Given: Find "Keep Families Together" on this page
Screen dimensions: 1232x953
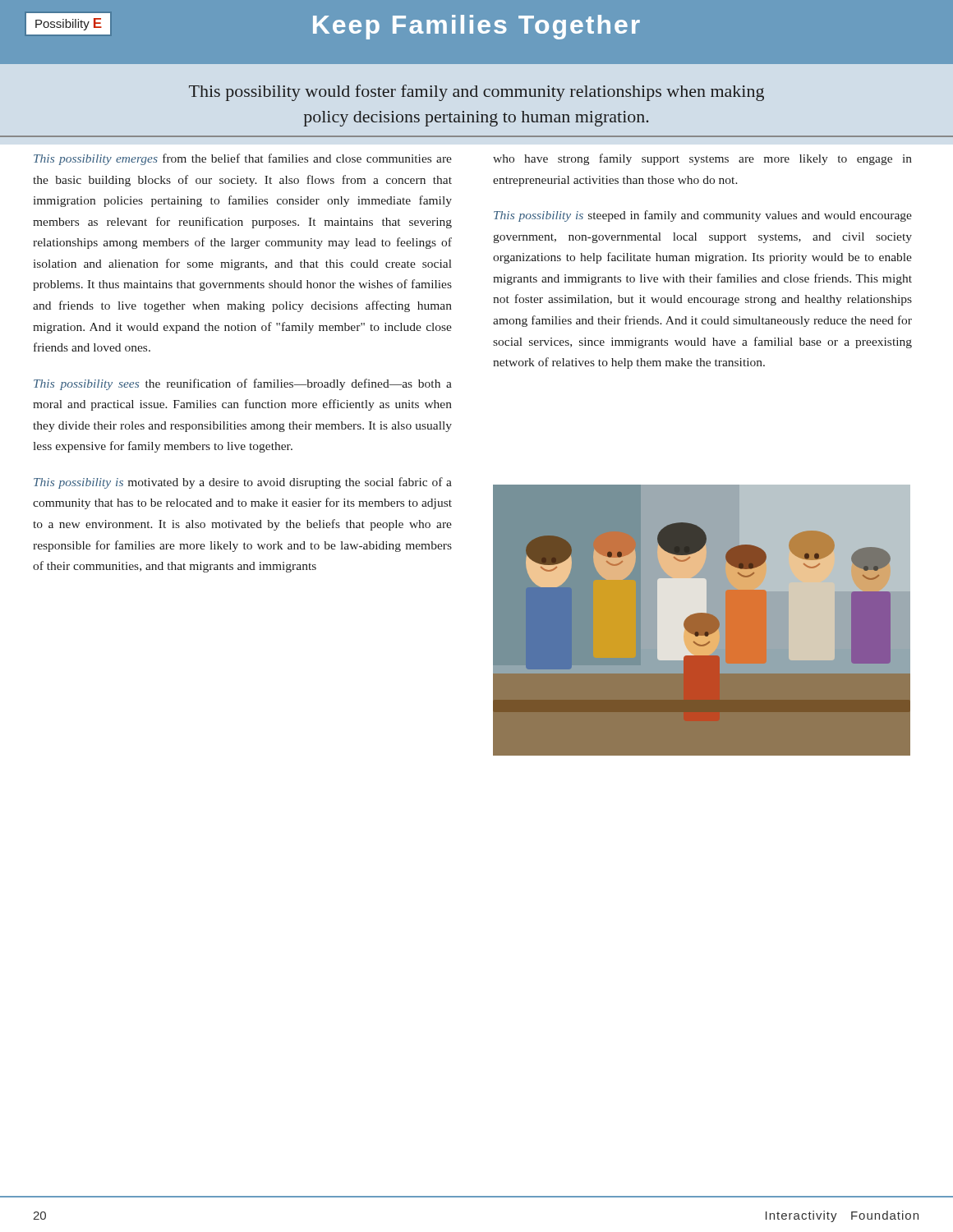Looking at the screenshot, I should 476,25.
